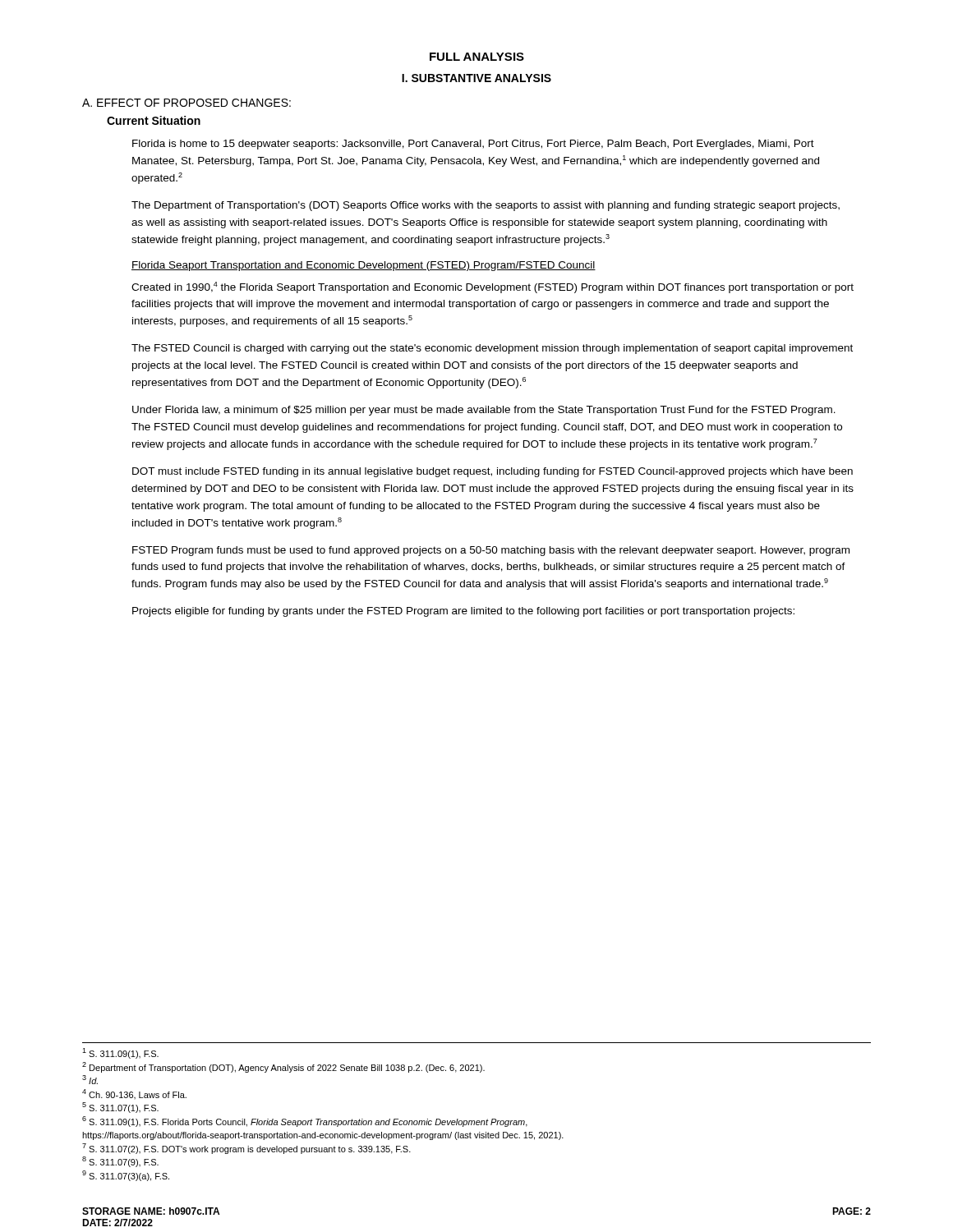The image size is (953, 1232).
Task: Find the text block with the text "Under Florida law, a minimum of"
Action: pyautogui.click(x=487, y=427)
